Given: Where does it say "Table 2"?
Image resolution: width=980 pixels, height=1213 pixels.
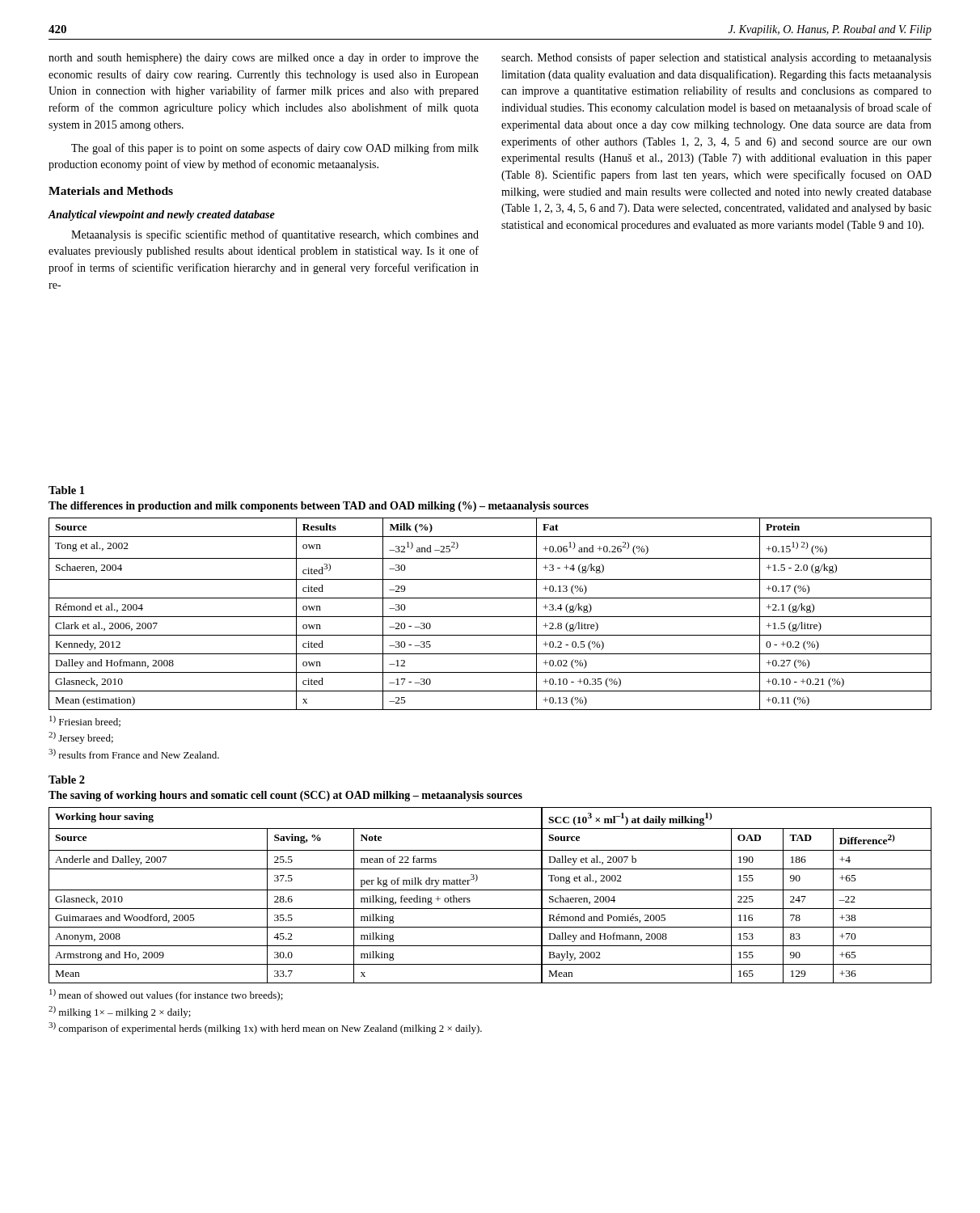Looking at the screenshot, I should (67, 780).
